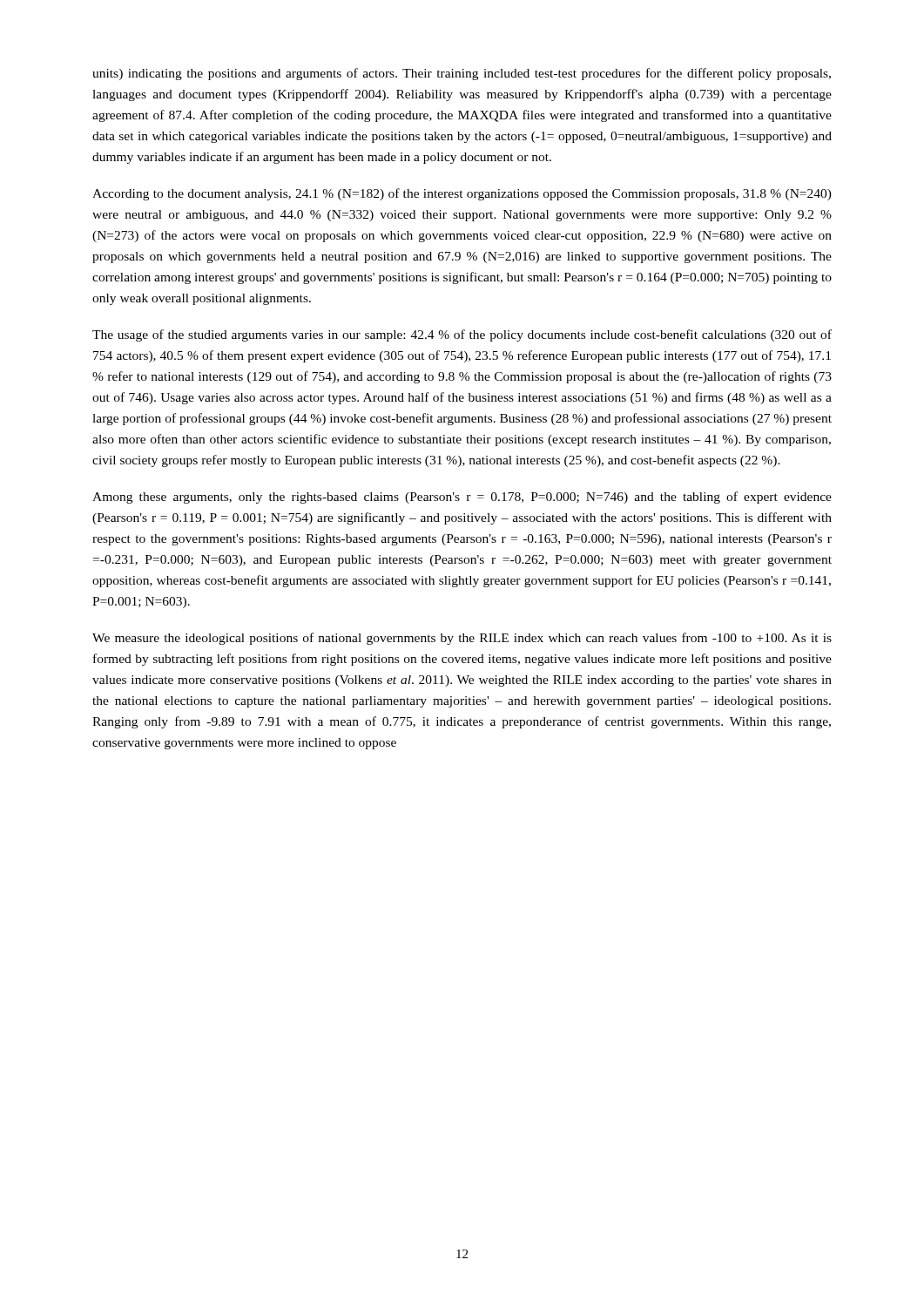Find the region starting "Among these arguments, only"
The width and height of the screenshot is (924, 1307).
pyautogui.click(x=462, y=549)
